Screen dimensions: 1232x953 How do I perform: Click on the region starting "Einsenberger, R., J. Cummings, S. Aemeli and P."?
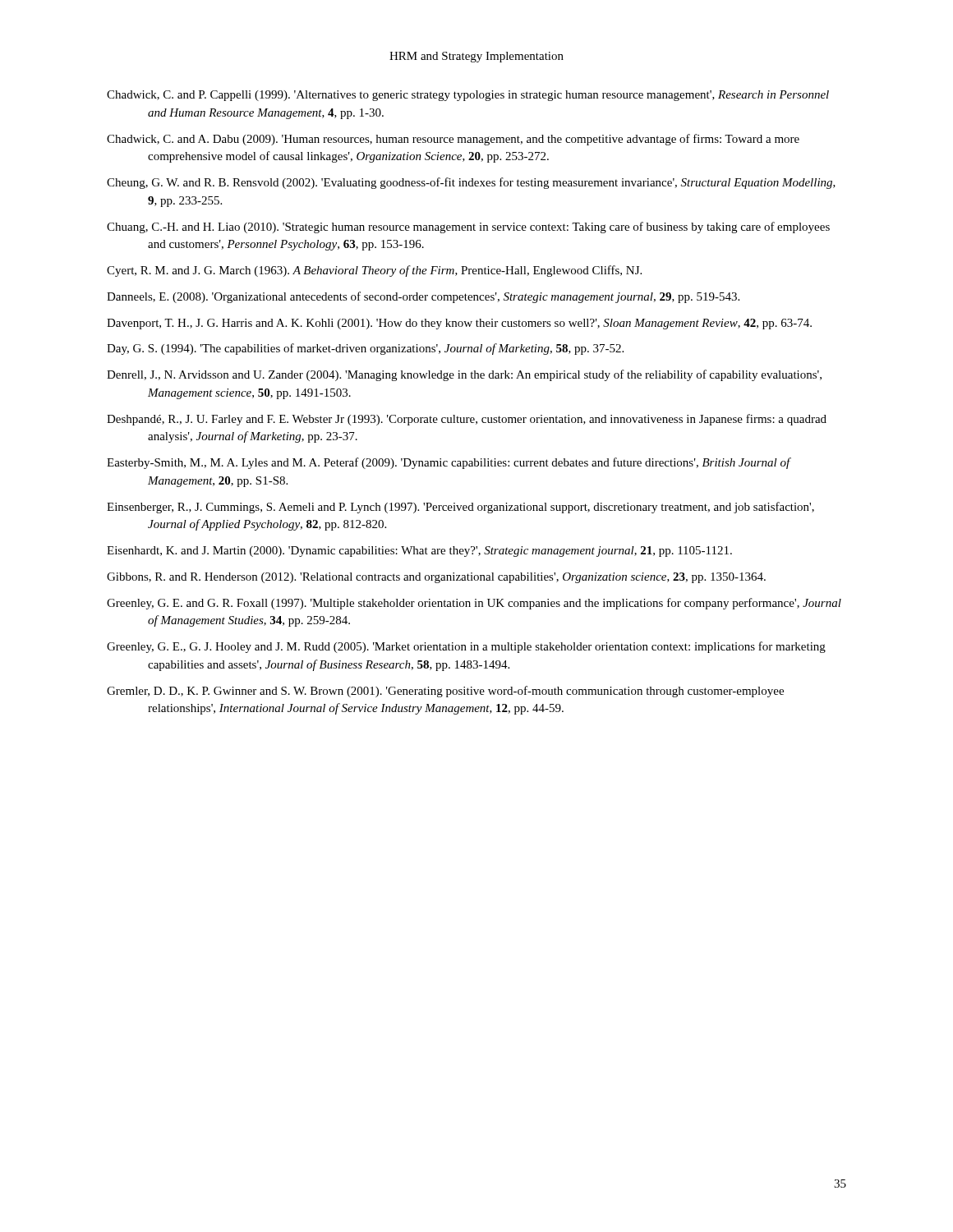click(x=461, y=515)
